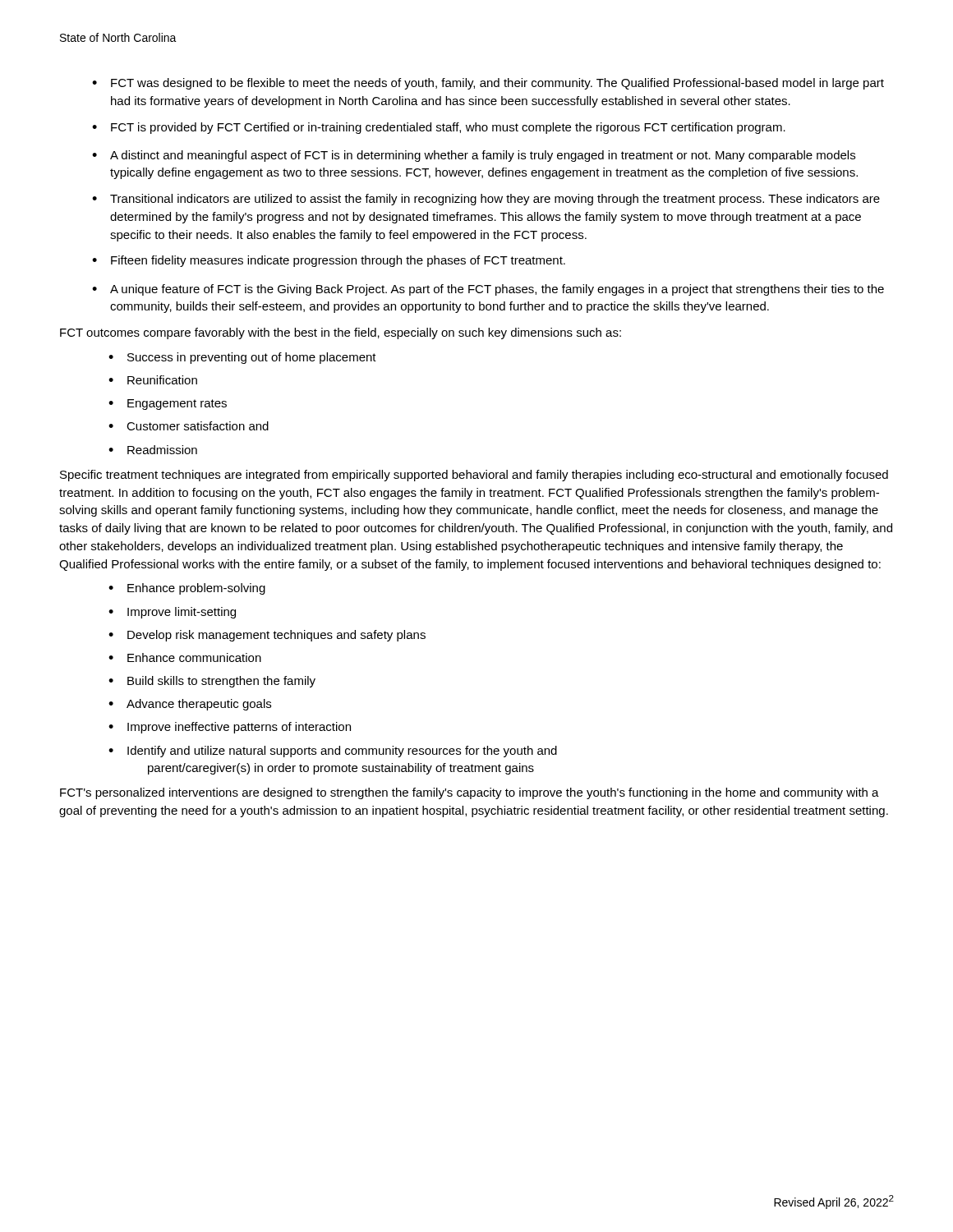Screen dimensions: 1232x953
Task: Select the text starting "FCT's personalized interventions are designed to"
Action: tap(474, 801)
